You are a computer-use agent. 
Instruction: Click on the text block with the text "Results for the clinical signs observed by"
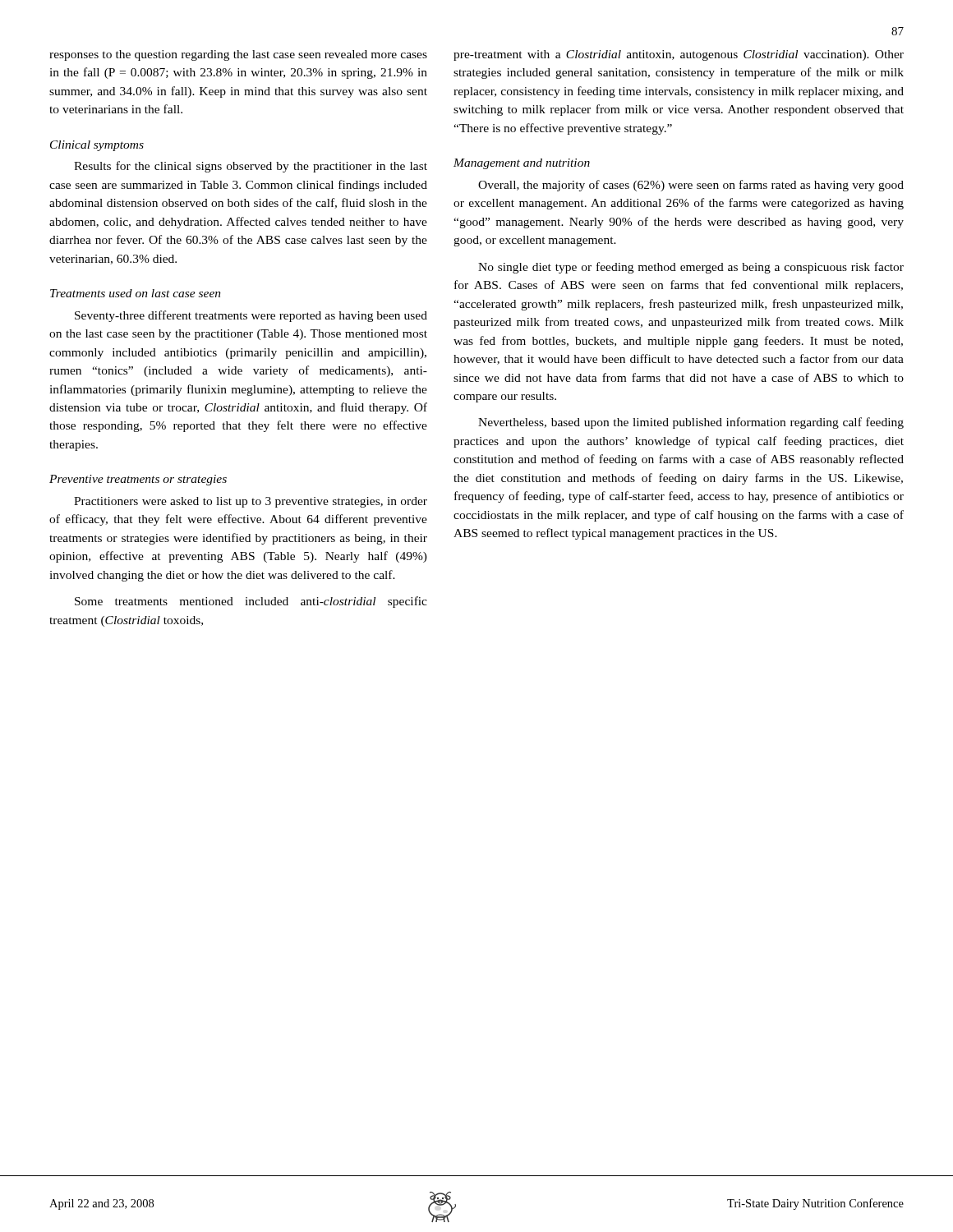(x=238, y=212)
